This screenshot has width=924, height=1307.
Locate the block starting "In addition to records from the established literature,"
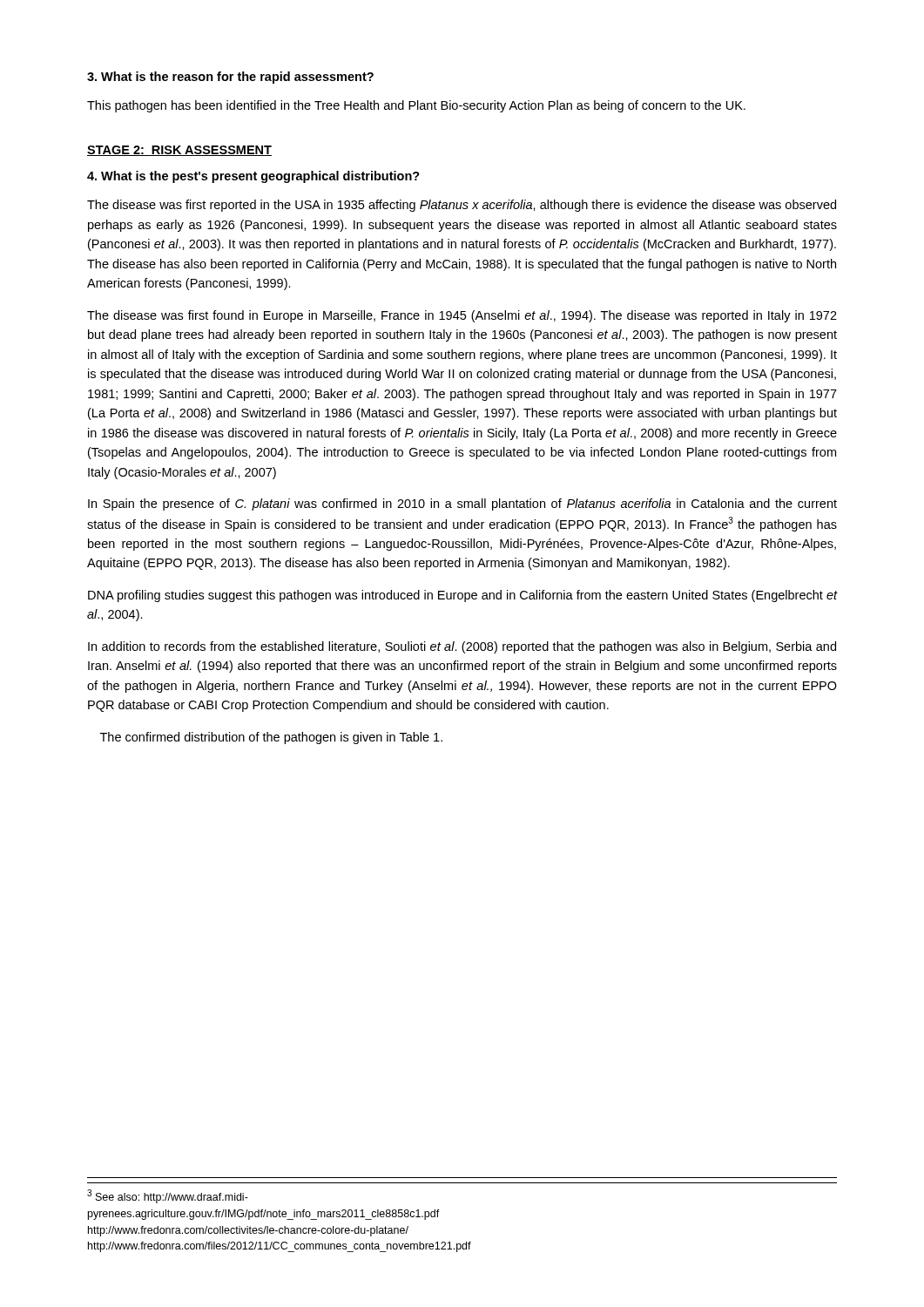click(462, 676)
